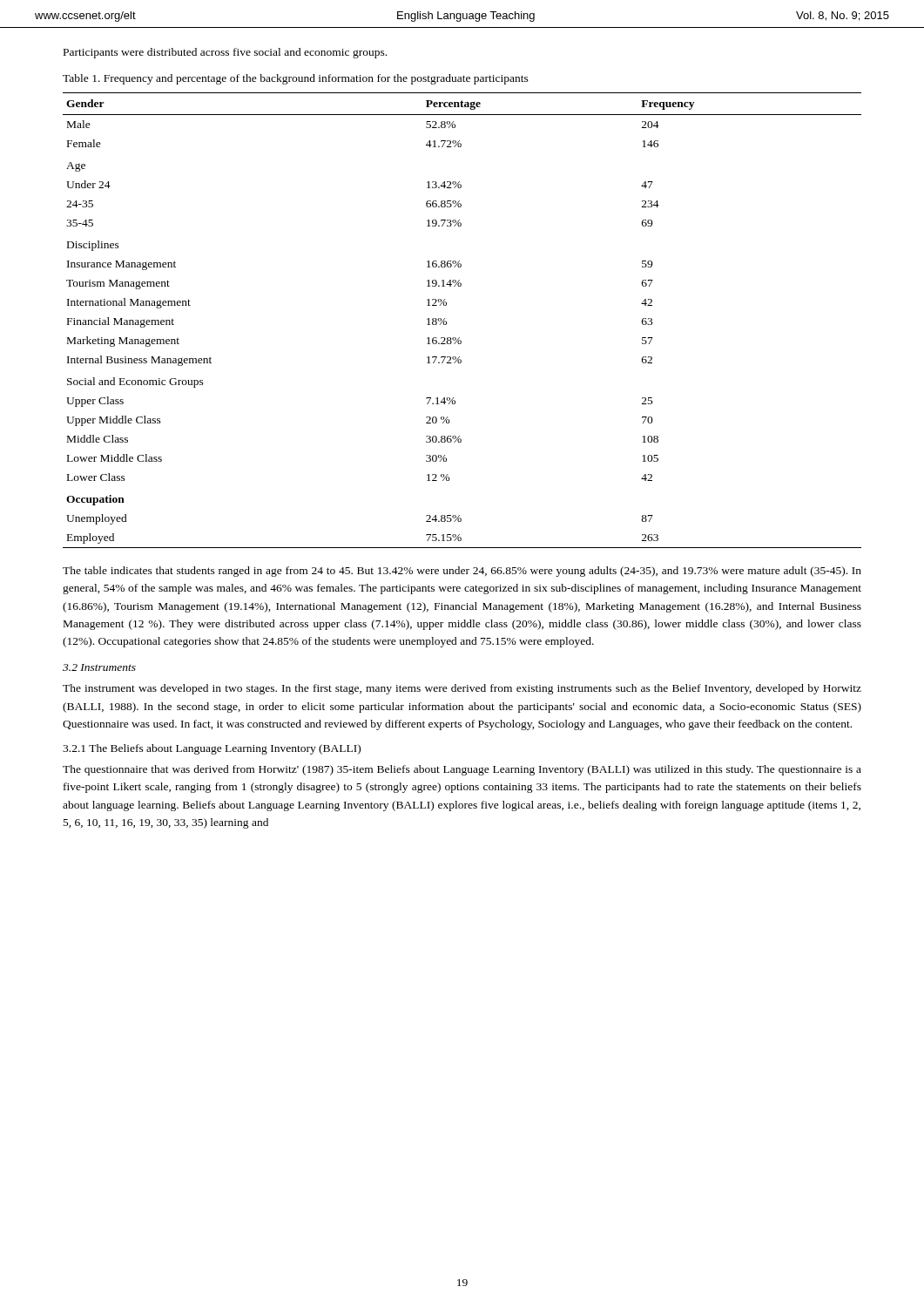
Task: Find the block starting "3.2.1 The Beliefs about Language Learning Inventory"
Action: tap(212, 748)
